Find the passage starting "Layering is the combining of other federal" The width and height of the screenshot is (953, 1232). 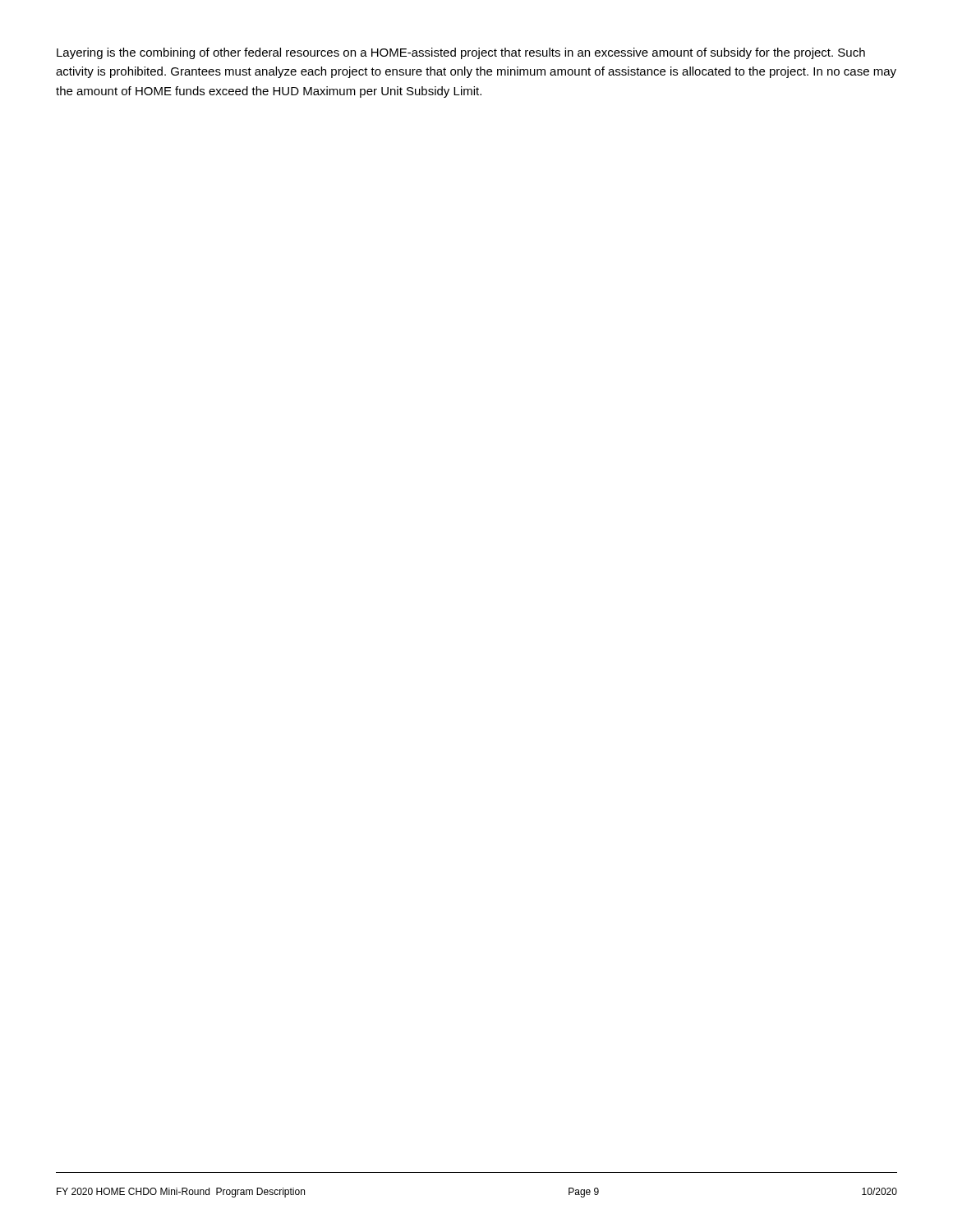(476, 71)
